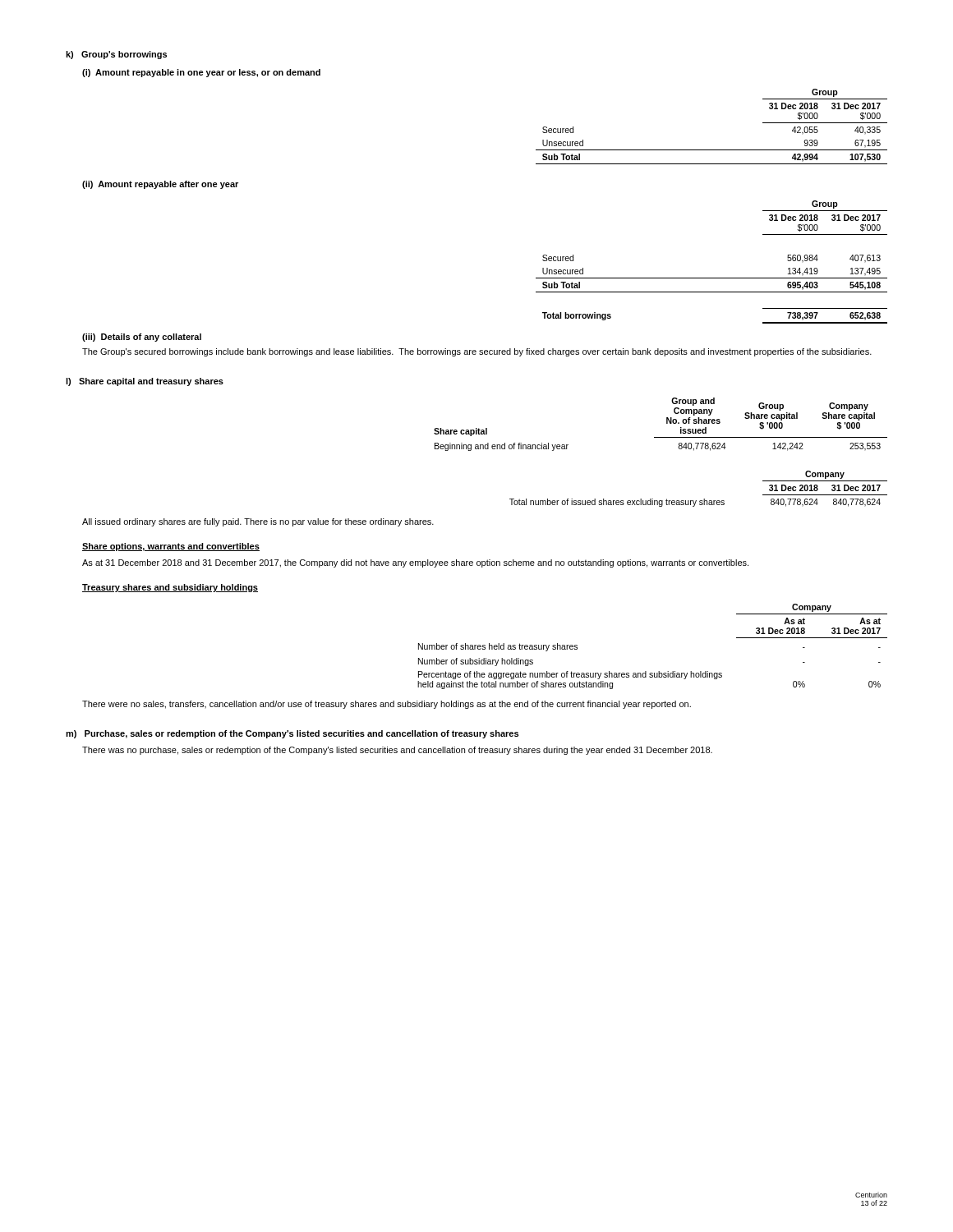Viewport: 953px width, 1232px height.
Task: Find the text starting "m) Purchase, sales or"
Action: click(x=292, y=733)
